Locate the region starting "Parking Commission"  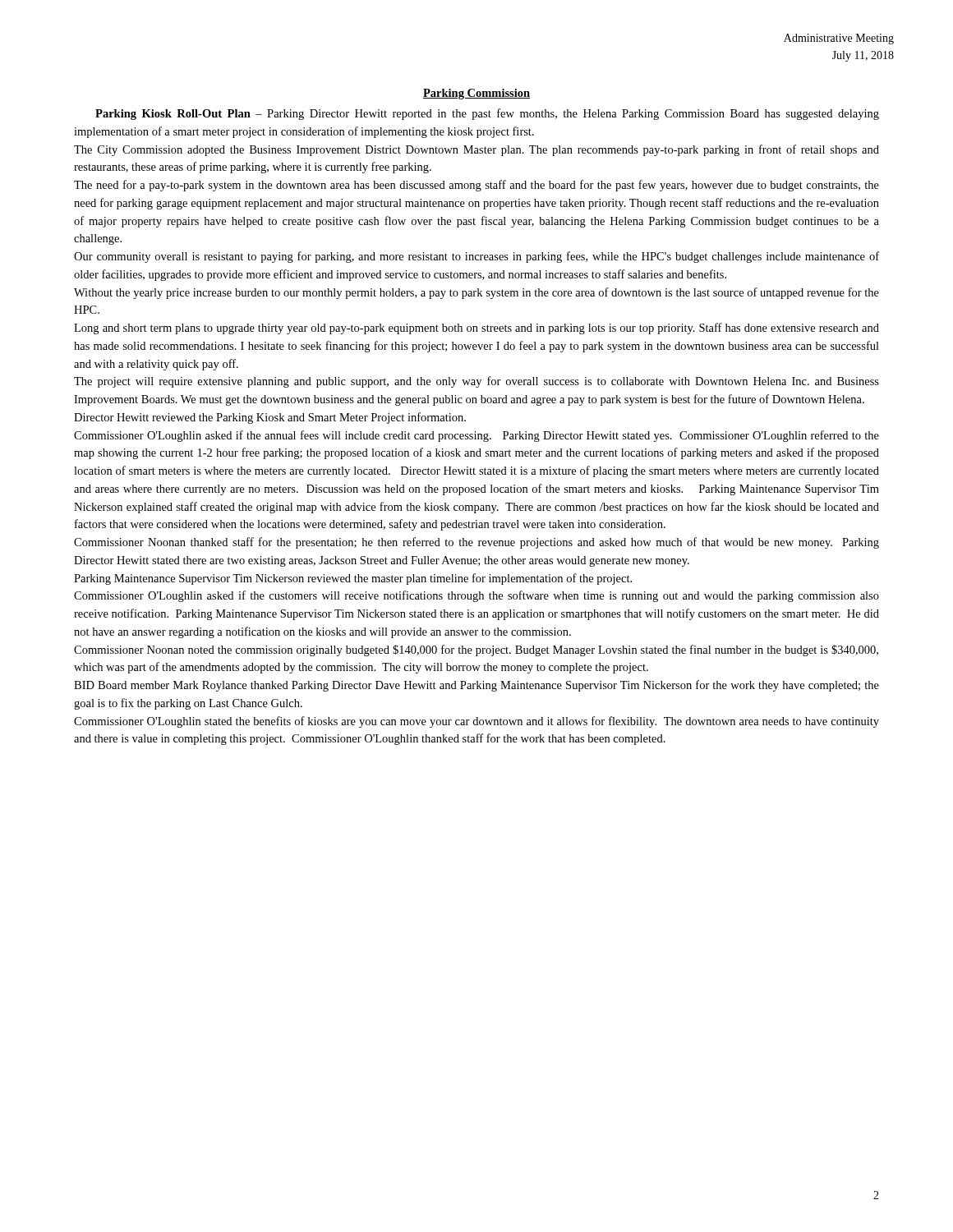pos(476,93)
